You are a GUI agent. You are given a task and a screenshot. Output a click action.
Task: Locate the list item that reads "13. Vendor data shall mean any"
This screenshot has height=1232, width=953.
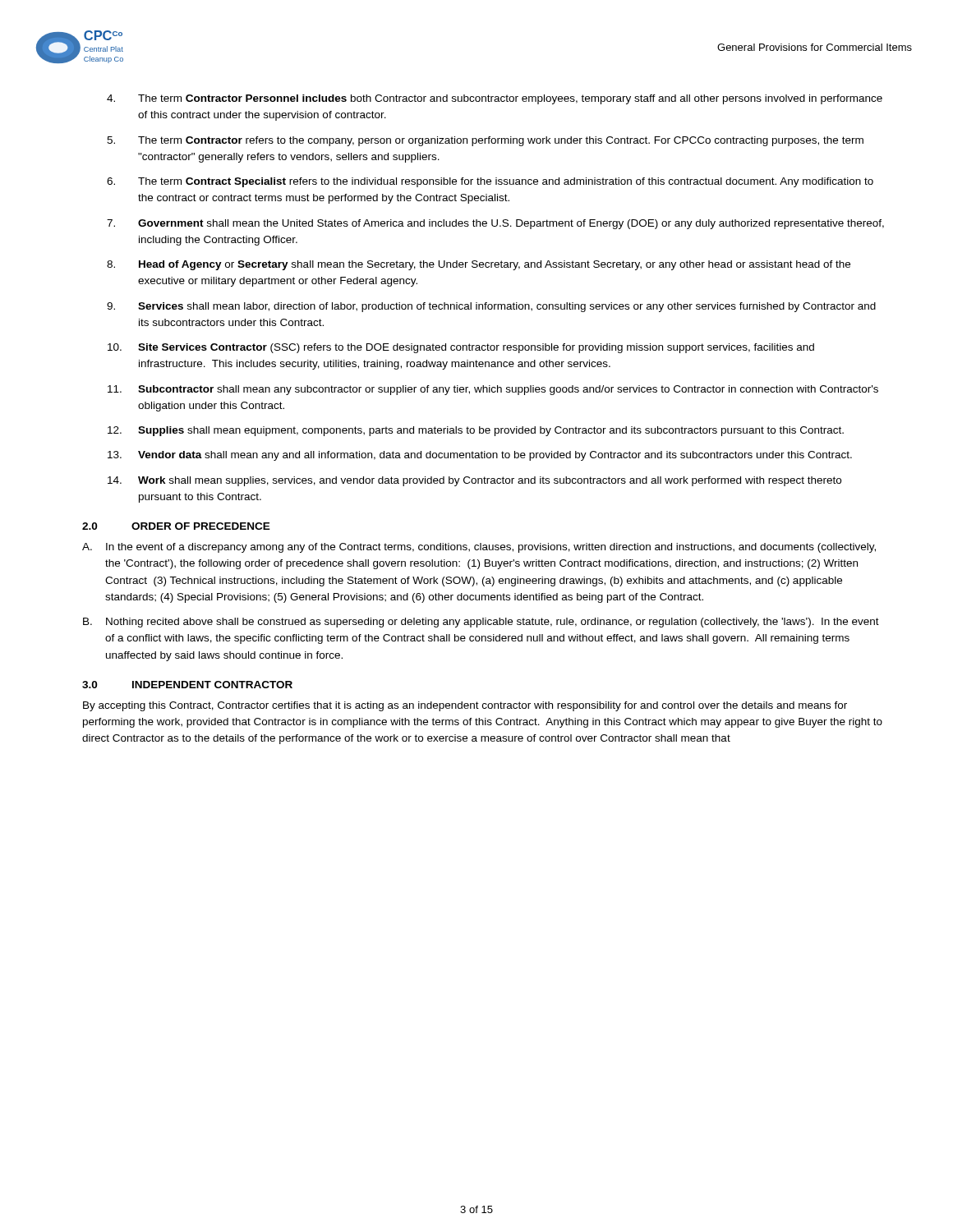[x=497, y=455]
